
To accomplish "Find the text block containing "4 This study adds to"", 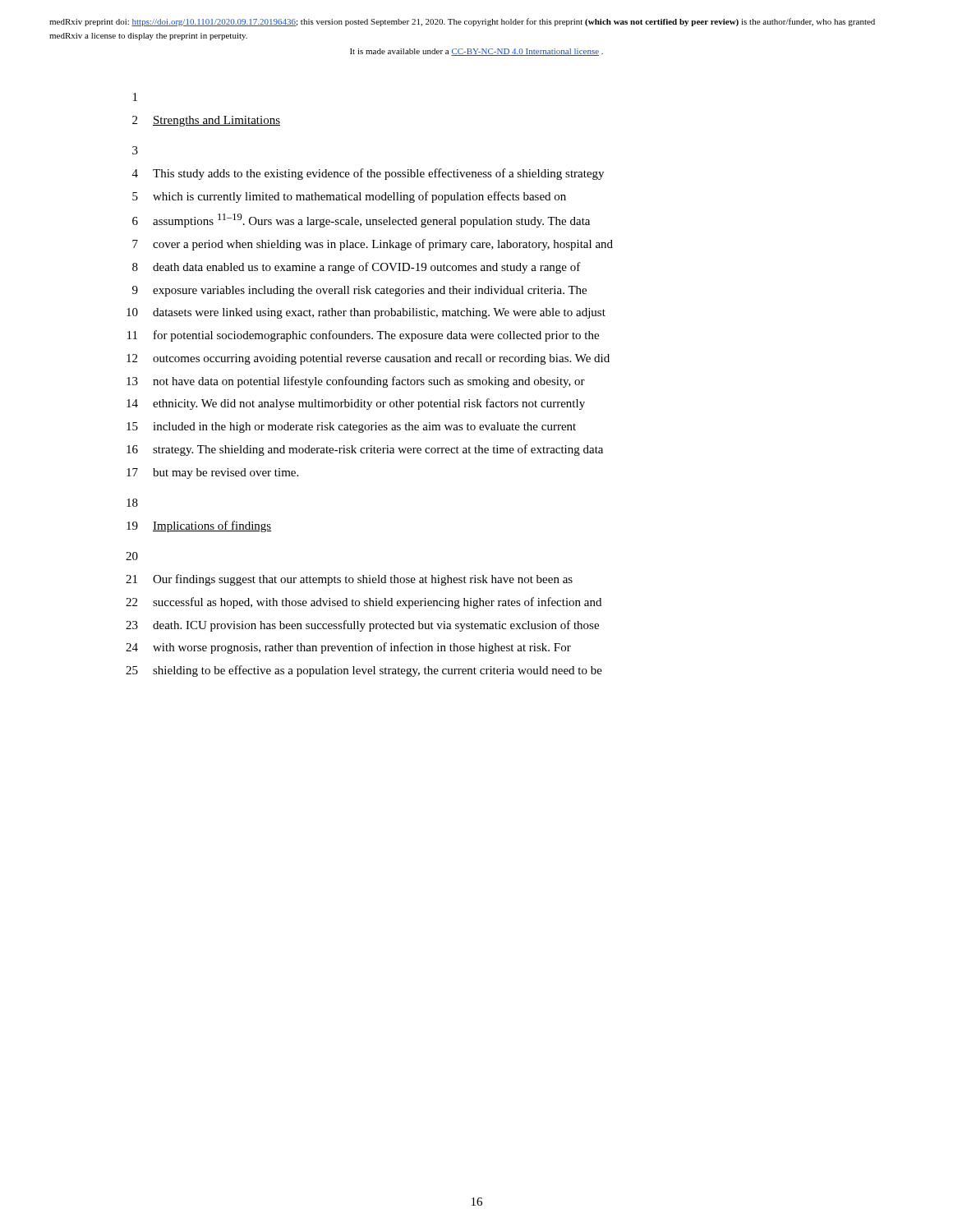I will (x=476, y=323).
